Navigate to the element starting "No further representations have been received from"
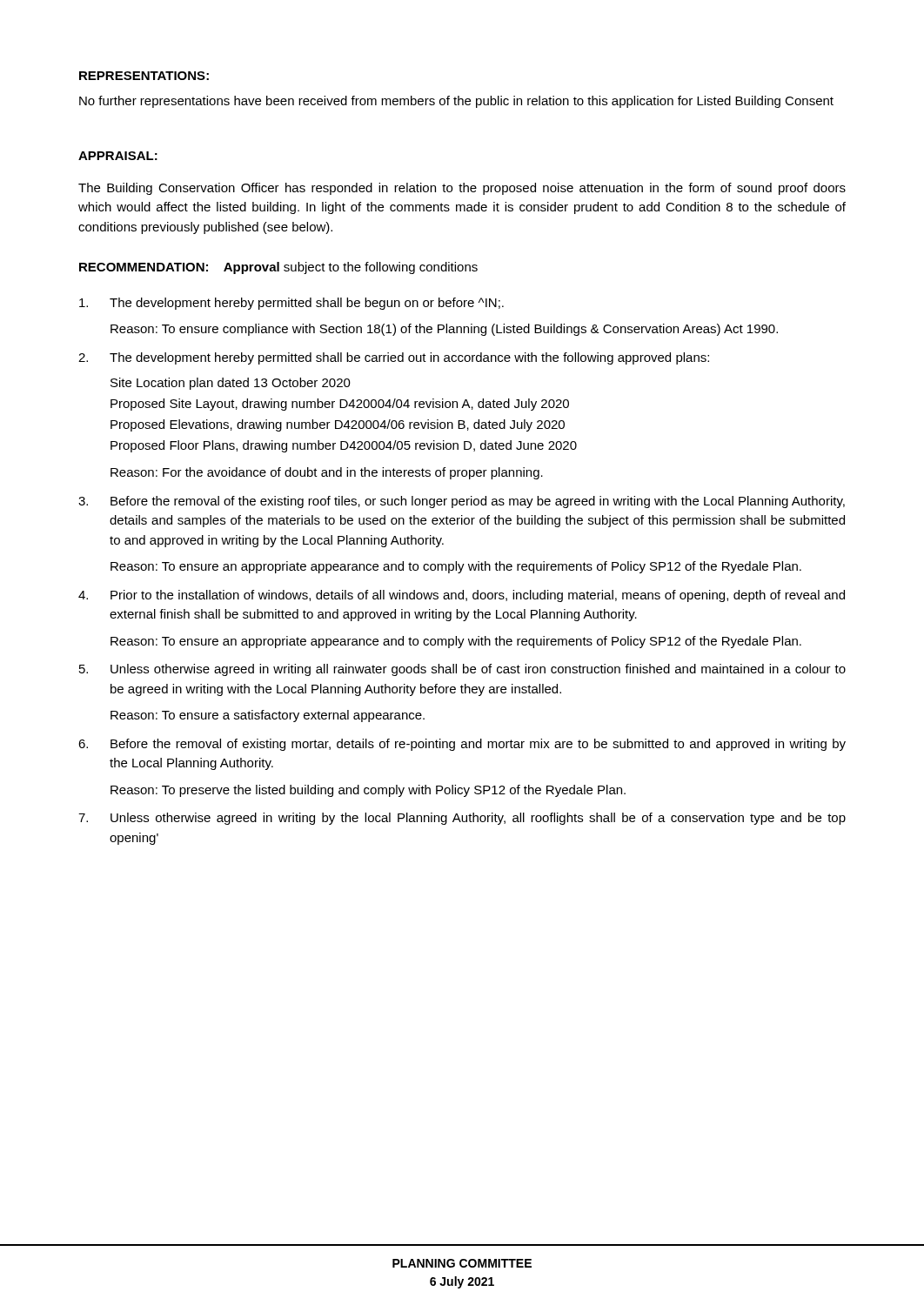This screenshot has height=1305, width=924. 456,100
